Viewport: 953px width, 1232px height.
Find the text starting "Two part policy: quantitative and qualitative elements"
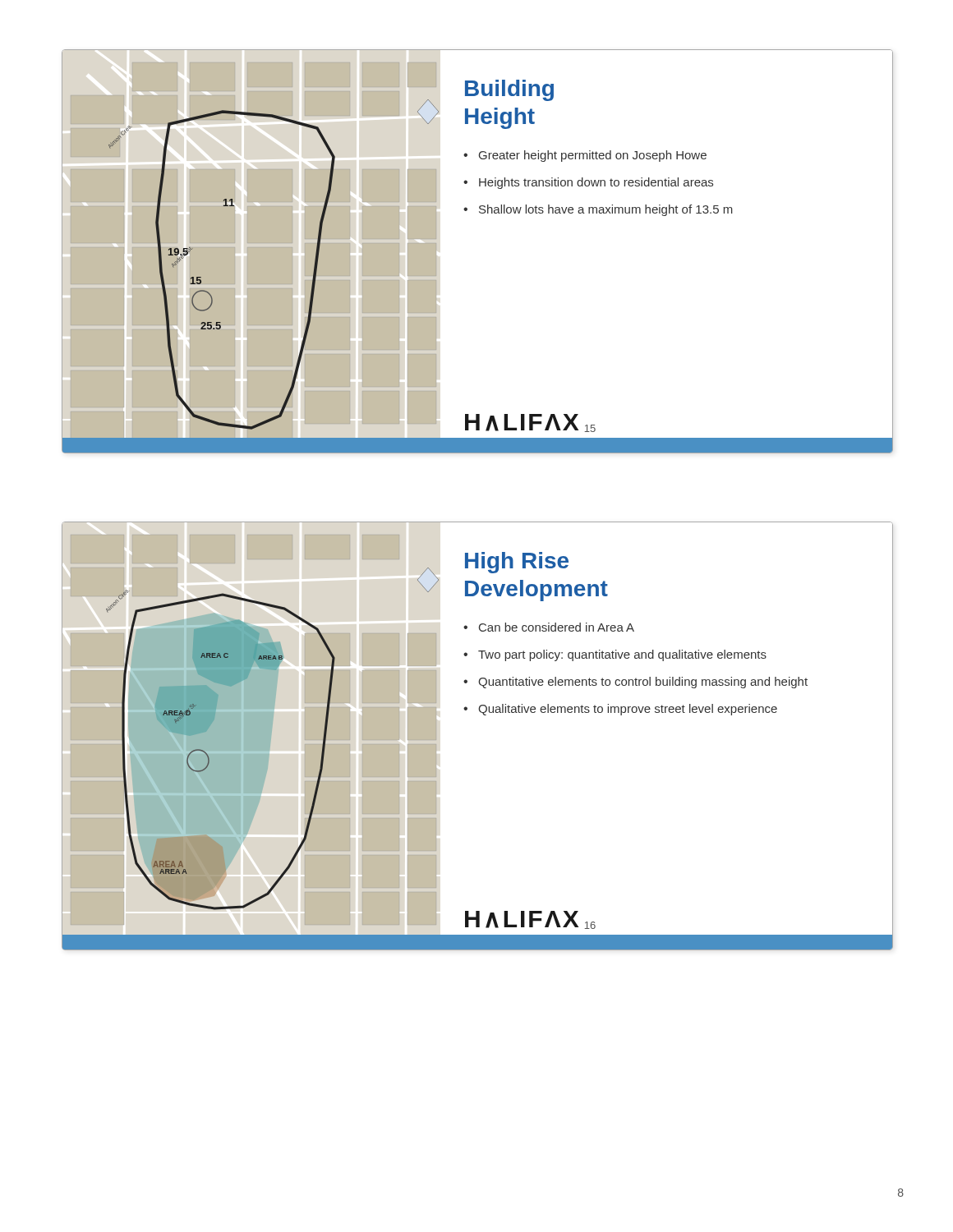[x=622, y=654]
